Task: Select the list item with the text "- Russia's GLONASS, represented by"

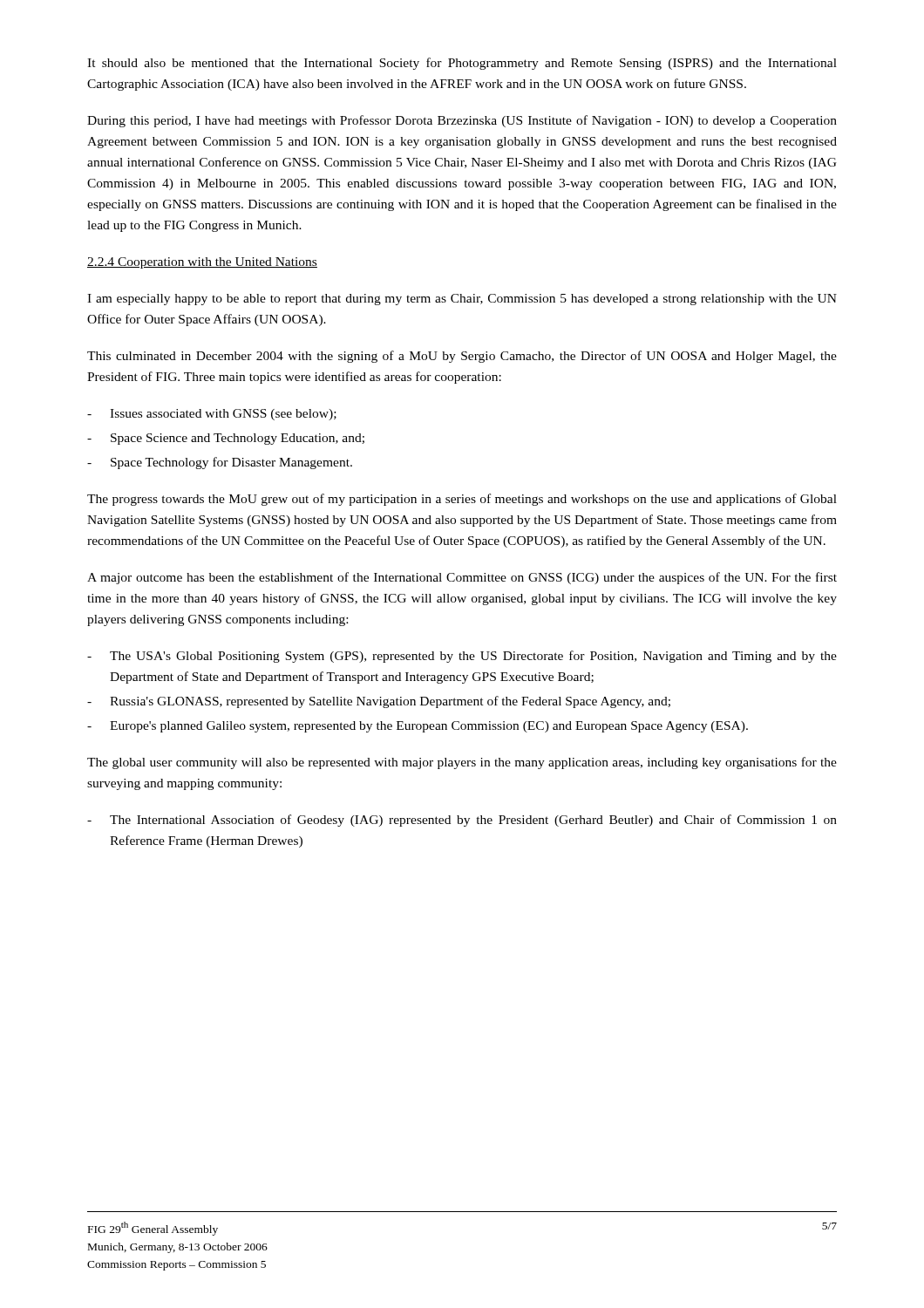Action: (462, 701)
